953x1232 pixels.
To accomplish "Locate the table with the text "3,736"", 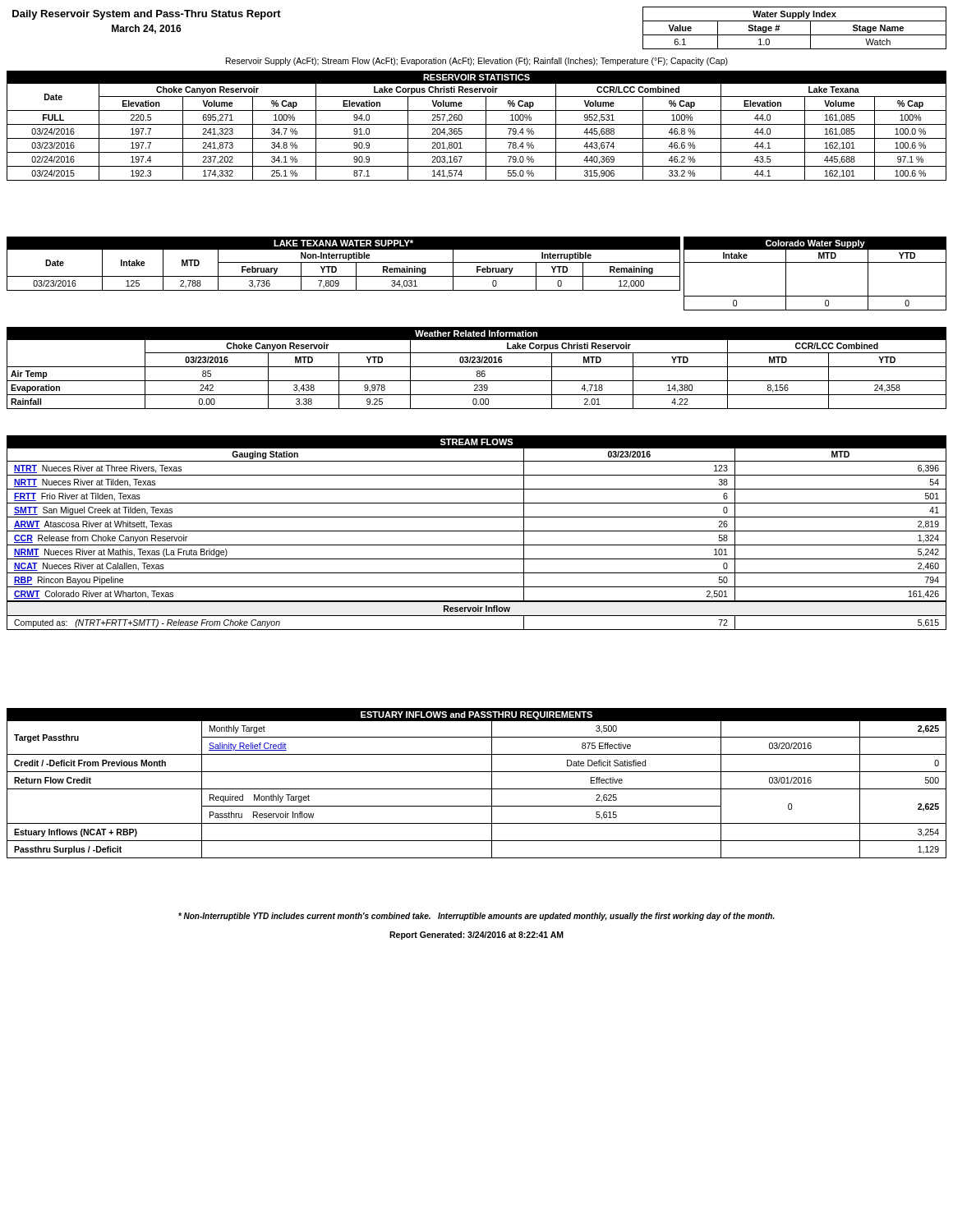I will point(343,269).
